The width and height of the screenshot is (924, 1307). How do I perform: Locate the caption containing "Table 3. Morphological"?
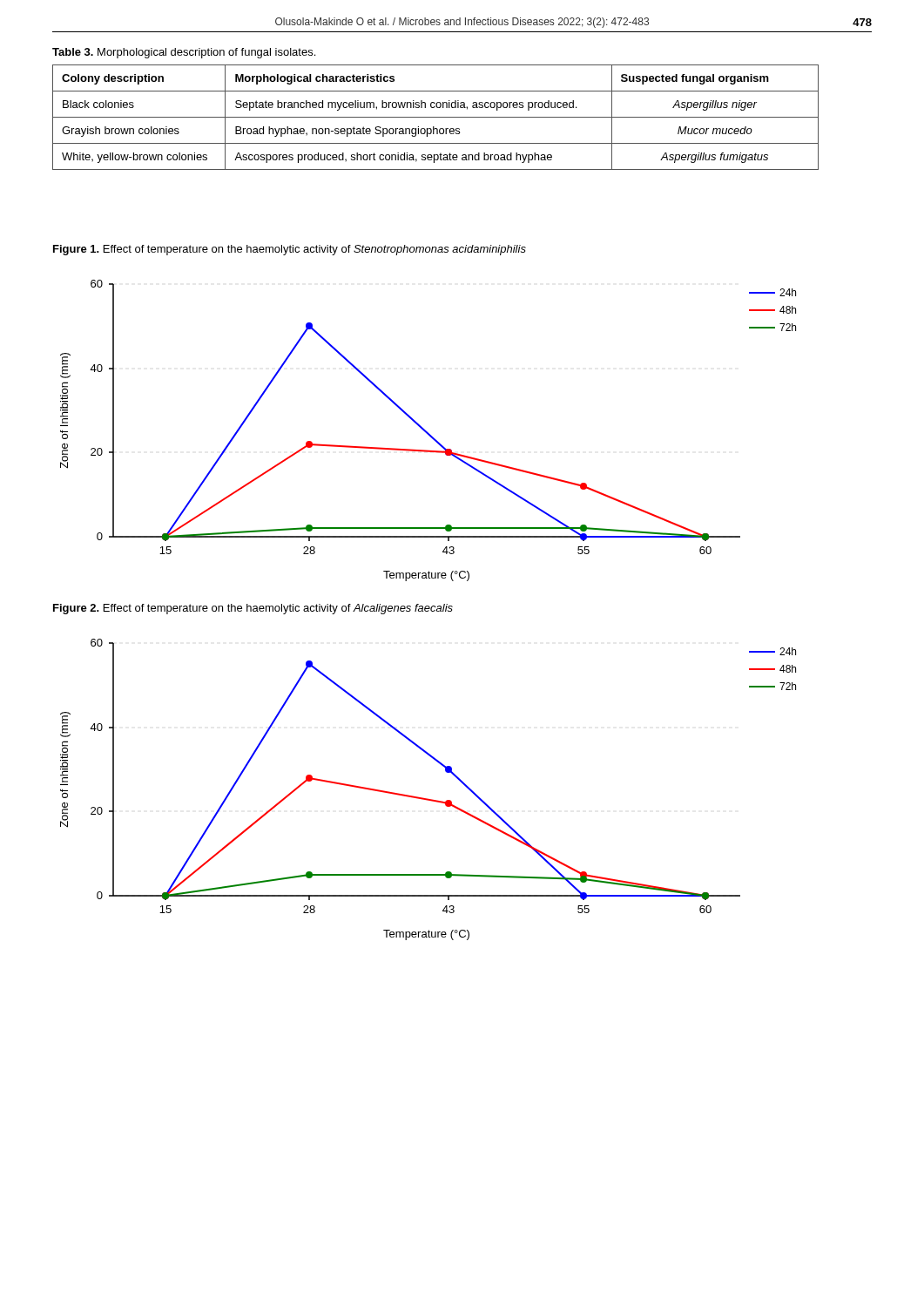pos(184,52)
